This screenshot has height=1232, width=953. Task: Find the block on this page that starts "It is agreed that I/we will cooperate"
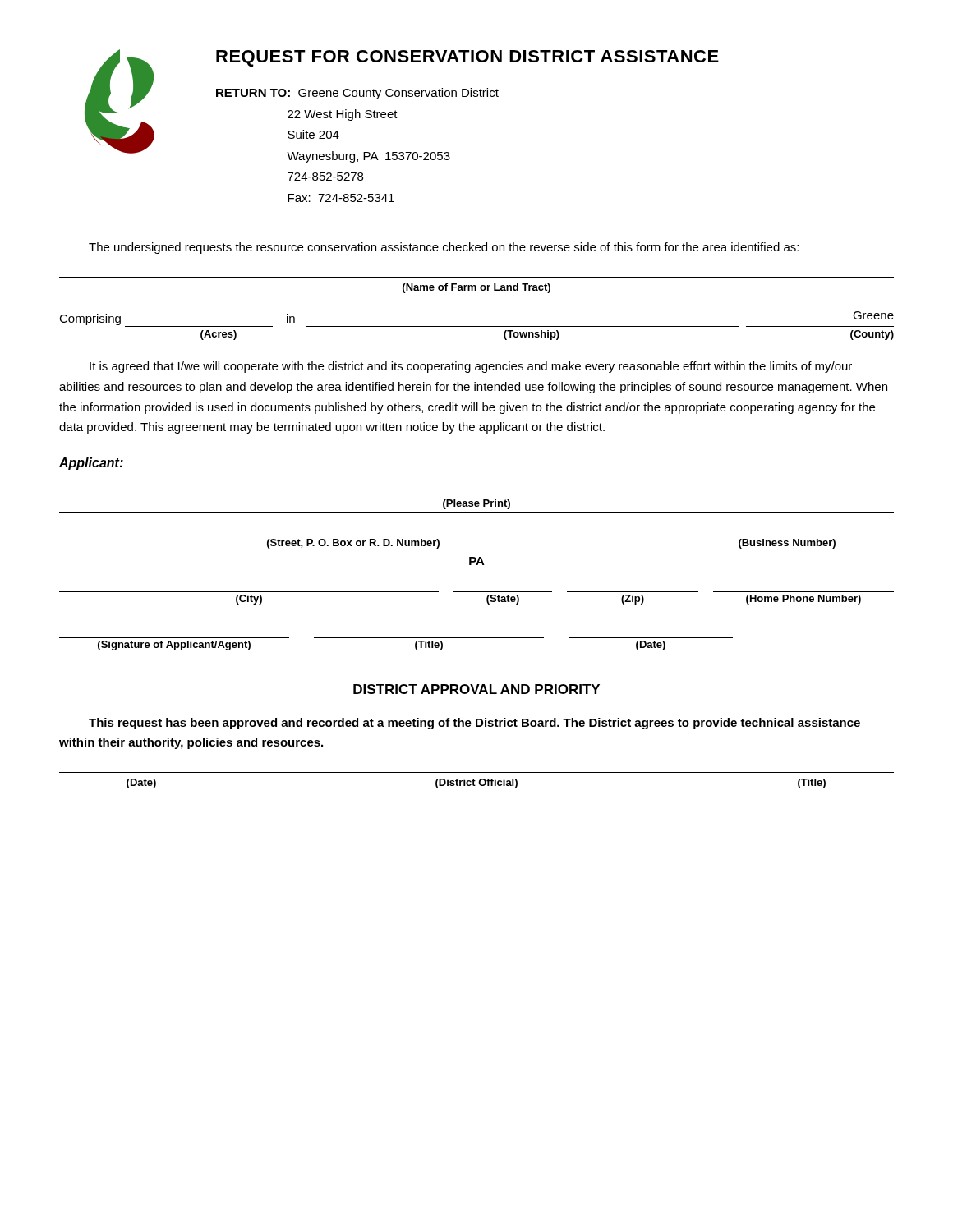point(474,396)
